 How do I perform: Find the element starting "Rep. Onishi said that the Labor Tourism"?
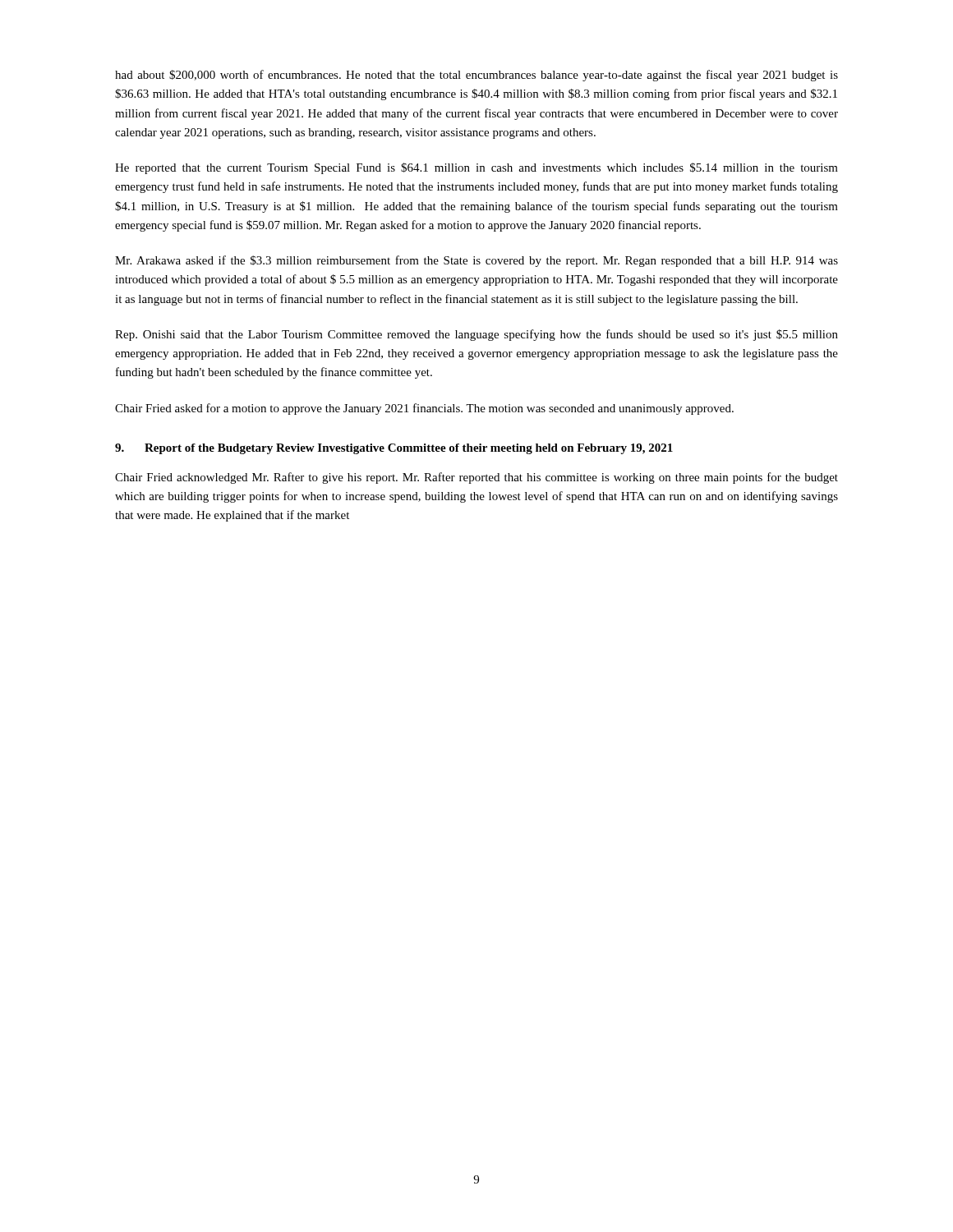476,353
